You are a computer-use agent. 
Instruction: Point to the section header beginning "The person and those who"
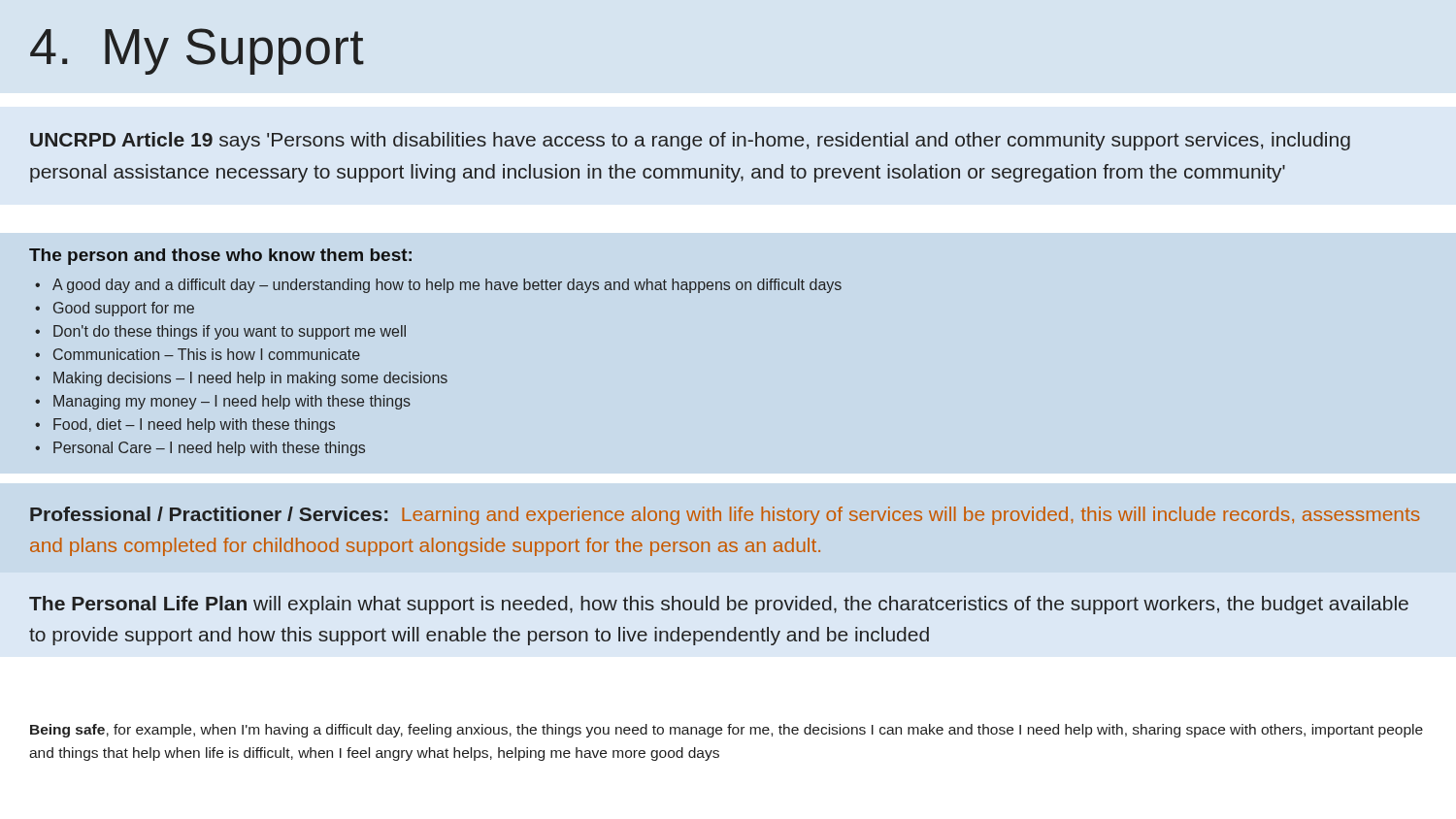coord(220,257)
